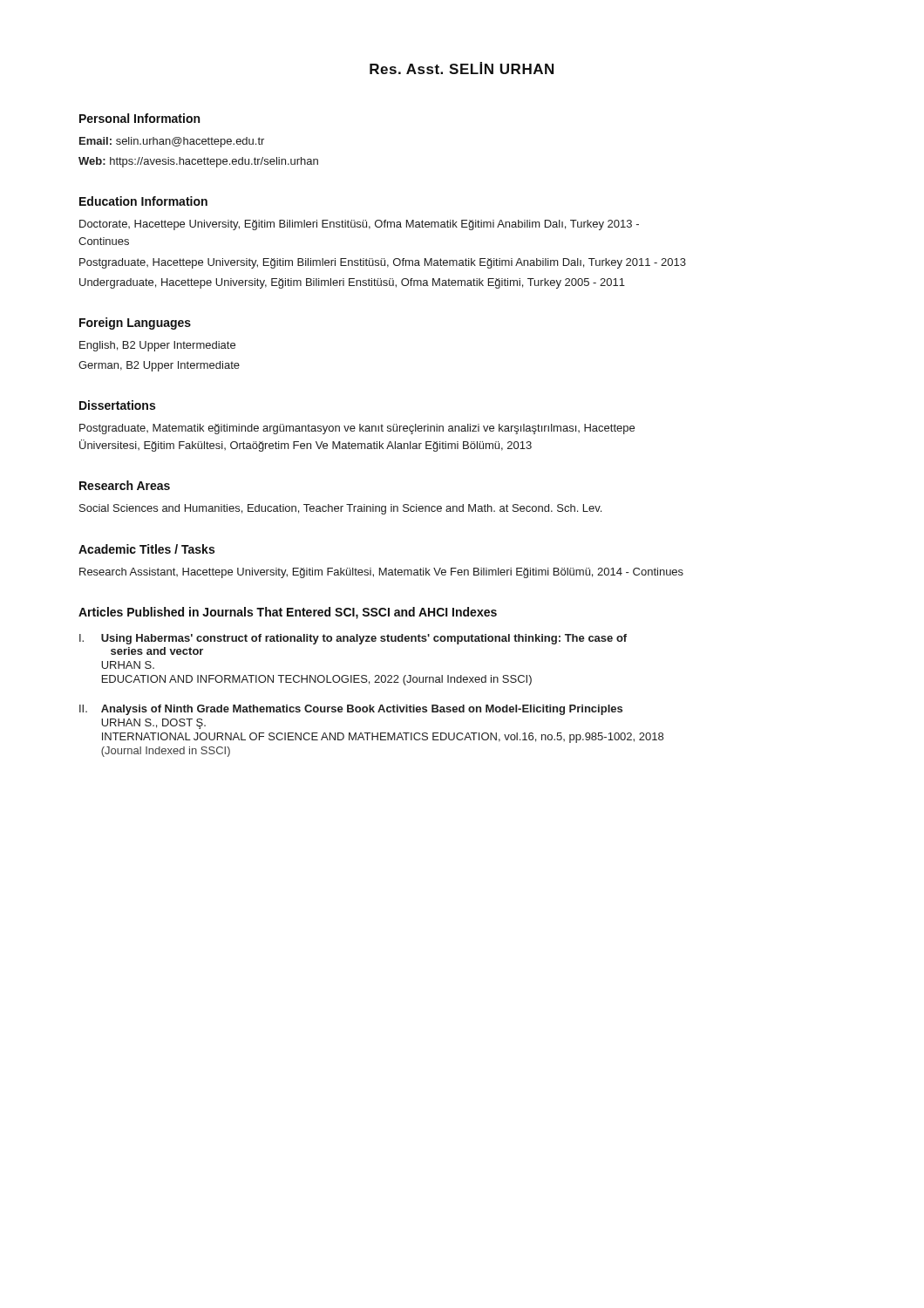Click on the text block containing "Research Assistant, Hacettepe University, Eğitim Fakültesi, Matematik"
The width and height of the screenshot is (924, 1308).
click(462, 572)
